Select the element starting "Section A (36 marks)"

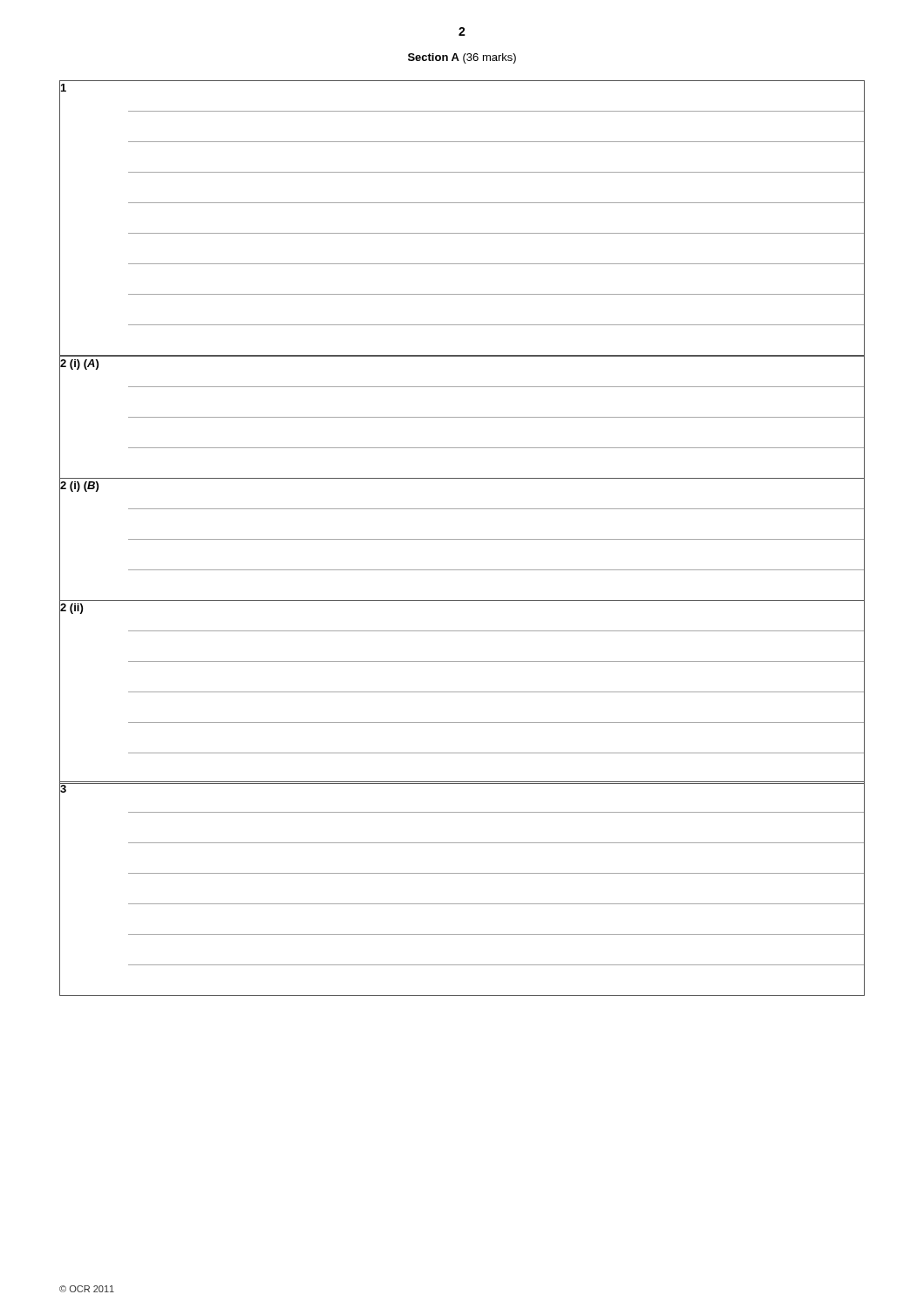[x=462, y=57]
